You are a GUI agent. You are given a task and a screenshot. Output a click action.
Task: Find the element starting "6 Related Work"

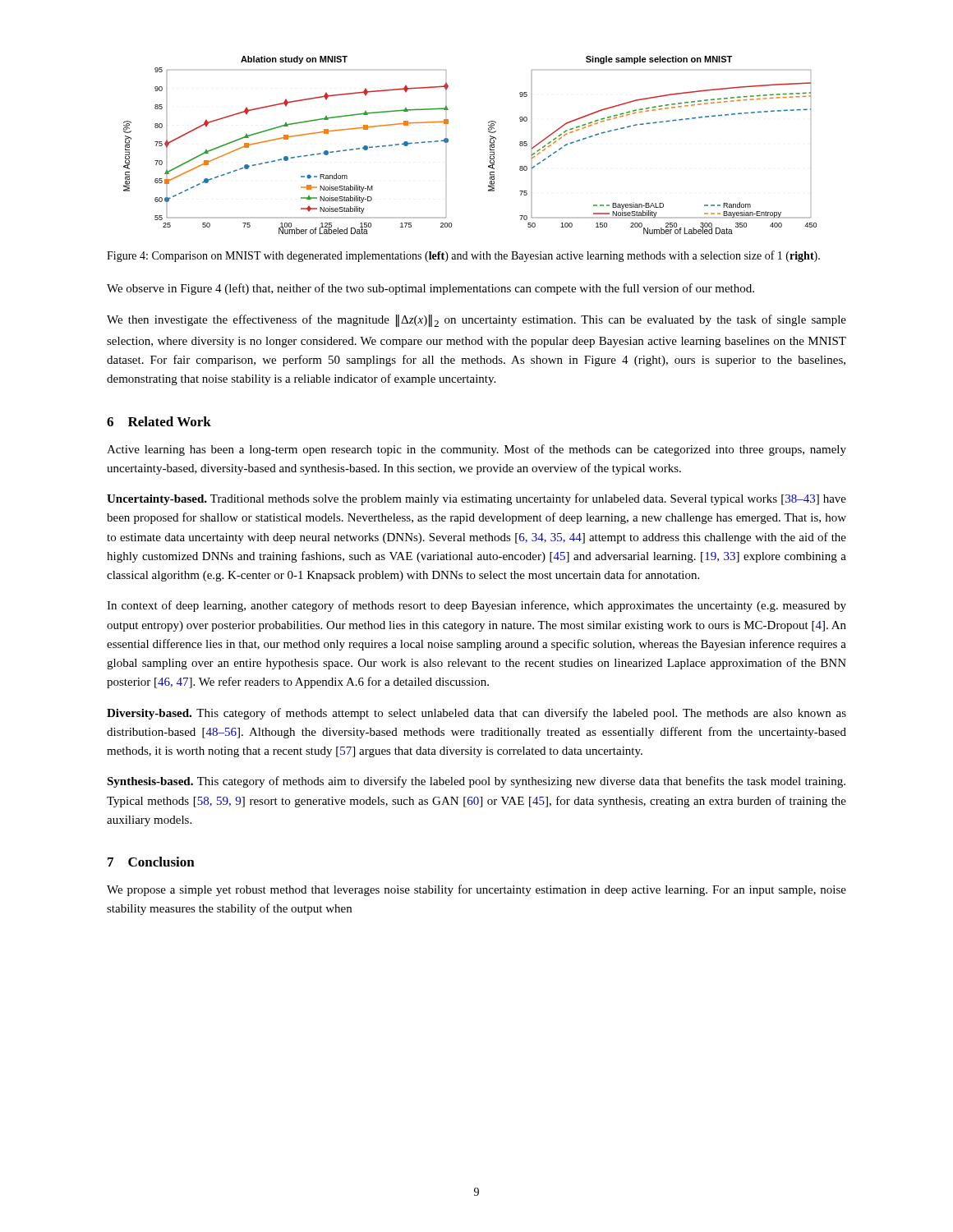[159, 421]
